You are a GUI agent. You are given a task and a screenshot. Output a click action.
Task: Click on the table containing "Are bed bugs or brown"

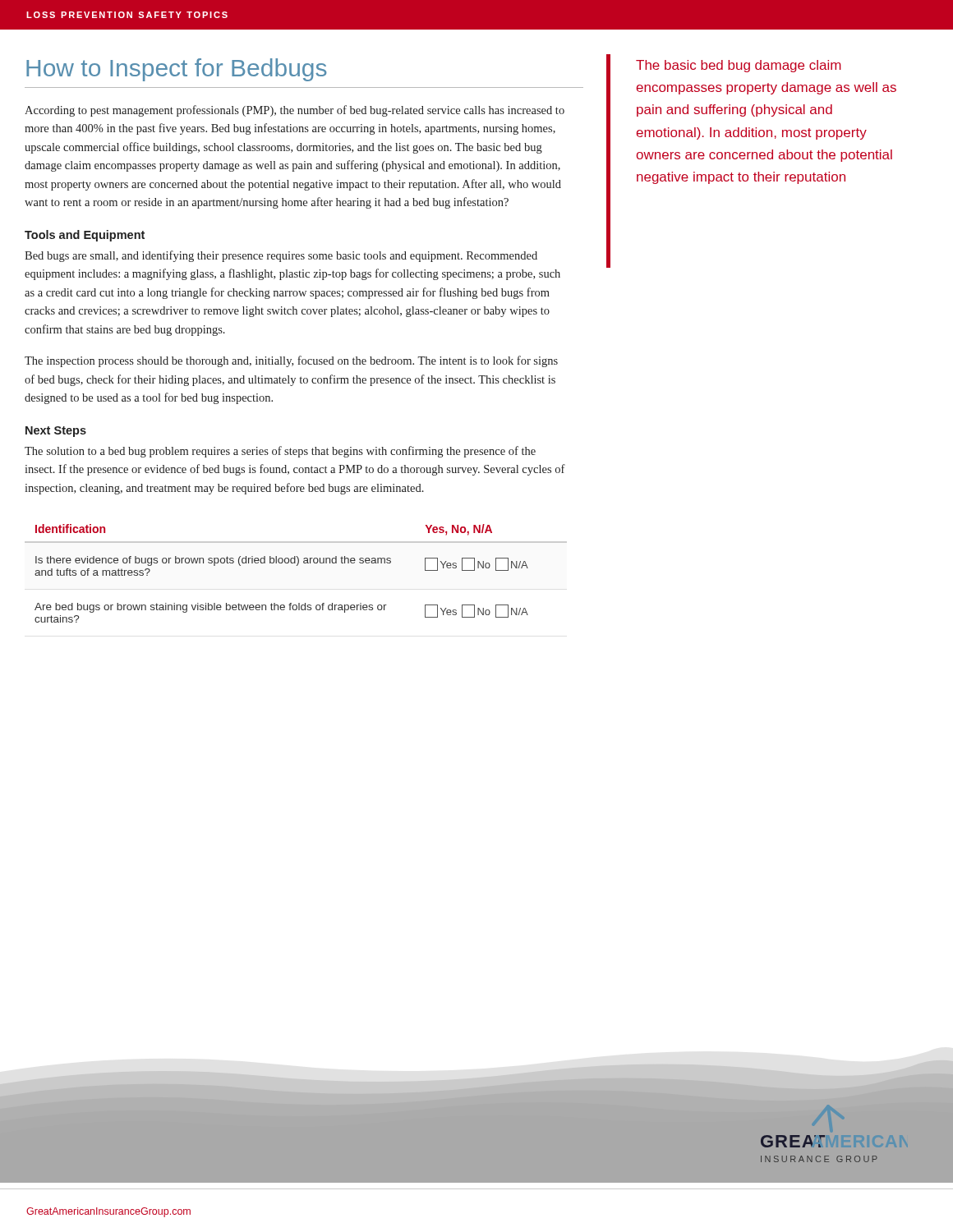point(296,577)
